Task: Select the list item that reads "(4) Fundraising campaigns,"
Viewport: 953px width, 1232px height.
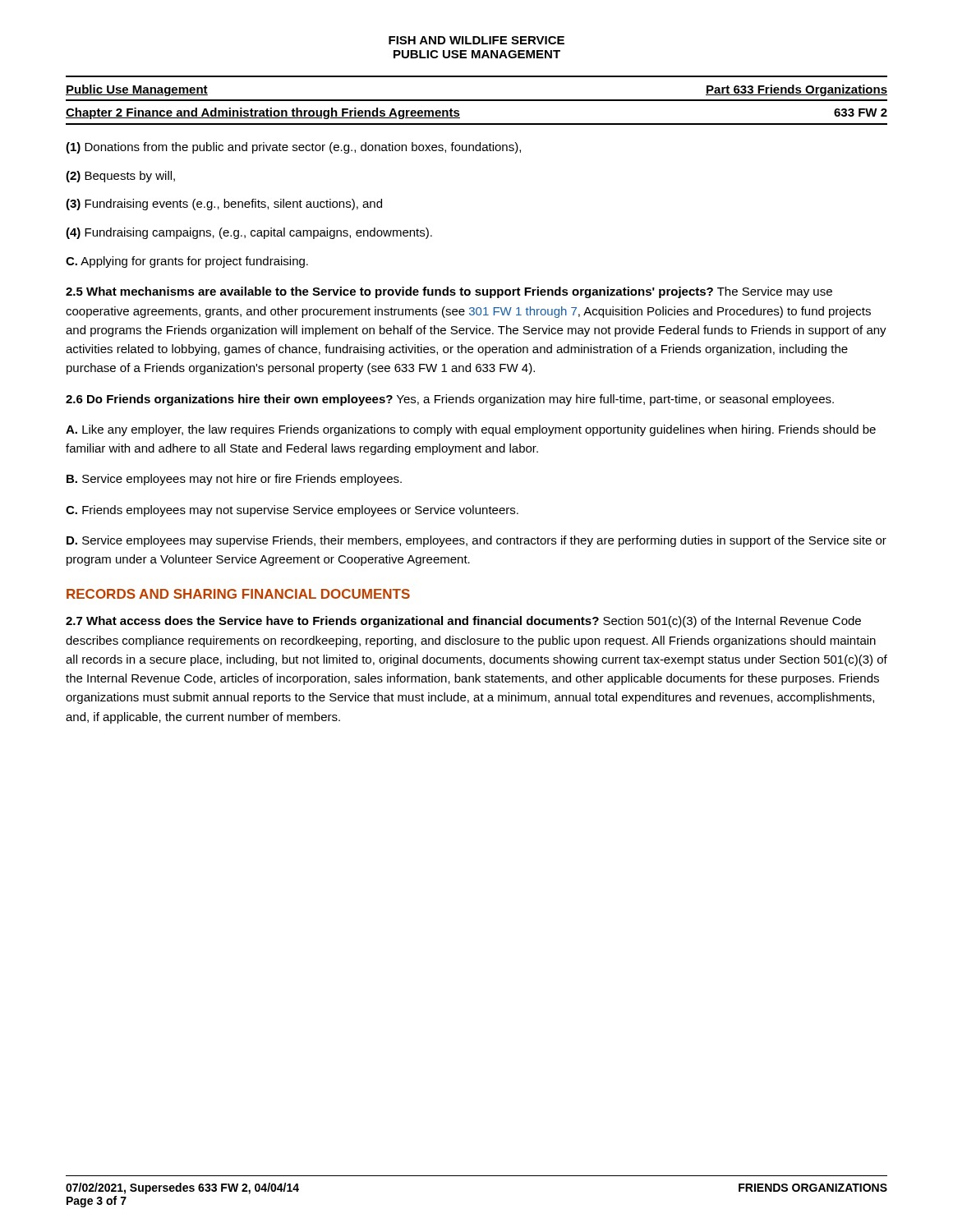Action: click(249, 233)
